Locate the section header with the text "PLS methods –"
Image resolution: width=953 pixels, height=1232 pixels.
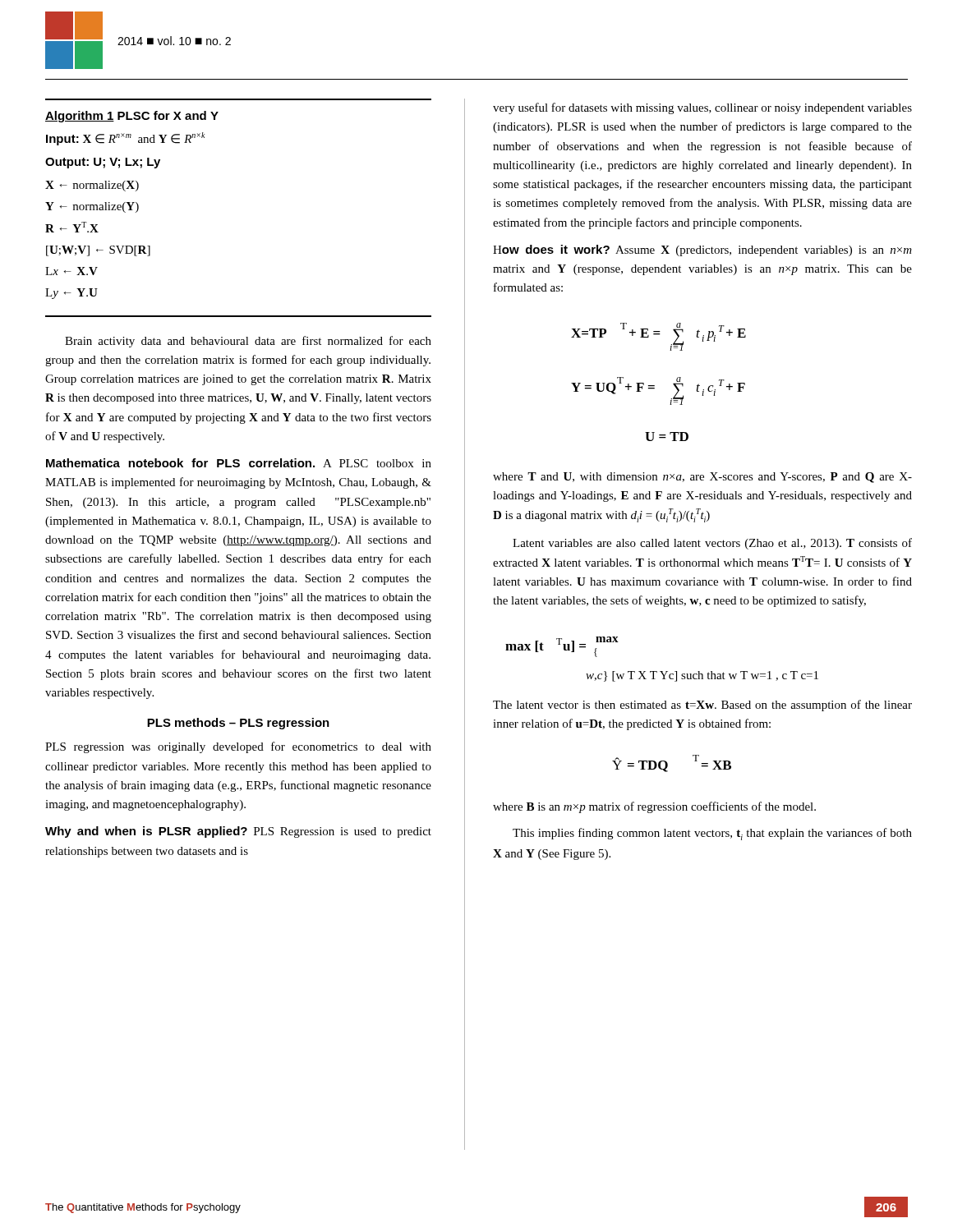coord(238,723)
